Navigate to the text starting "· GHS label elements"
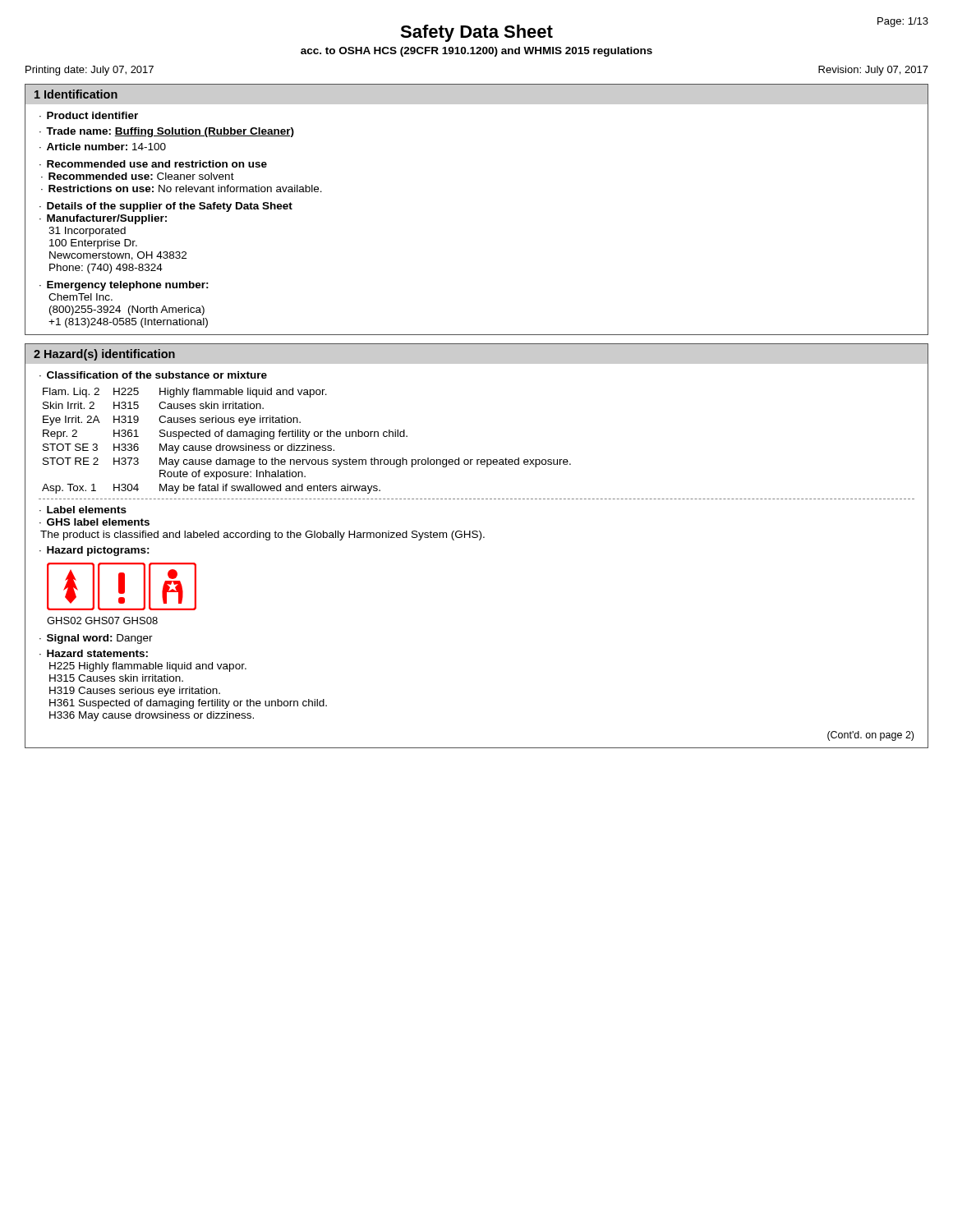Image resolution: width=953 pixels, height=1232 pixels. click(x=94, y=522)
